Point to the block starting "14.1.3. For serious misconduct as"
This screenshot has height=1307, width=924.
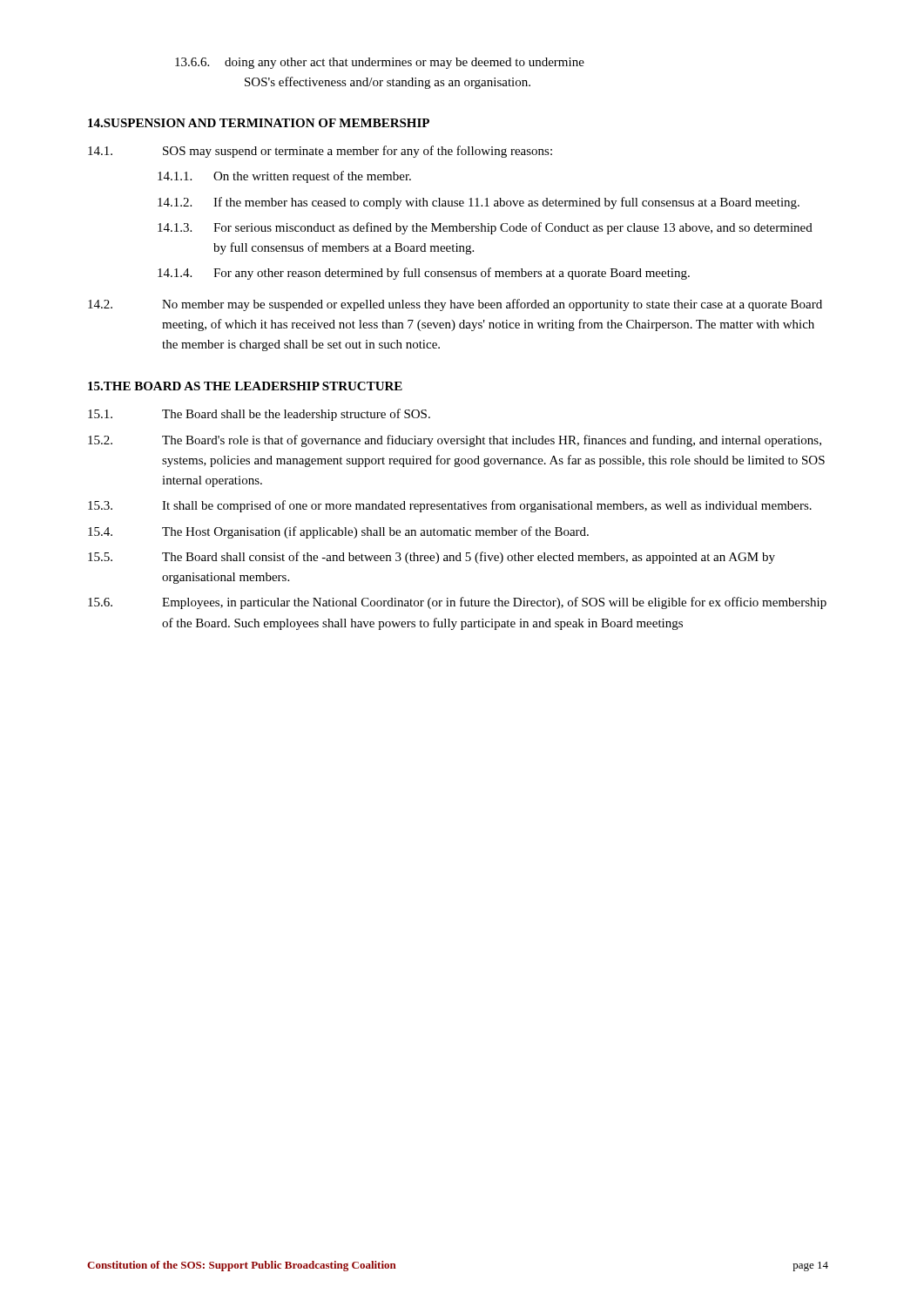coord(492,238)
